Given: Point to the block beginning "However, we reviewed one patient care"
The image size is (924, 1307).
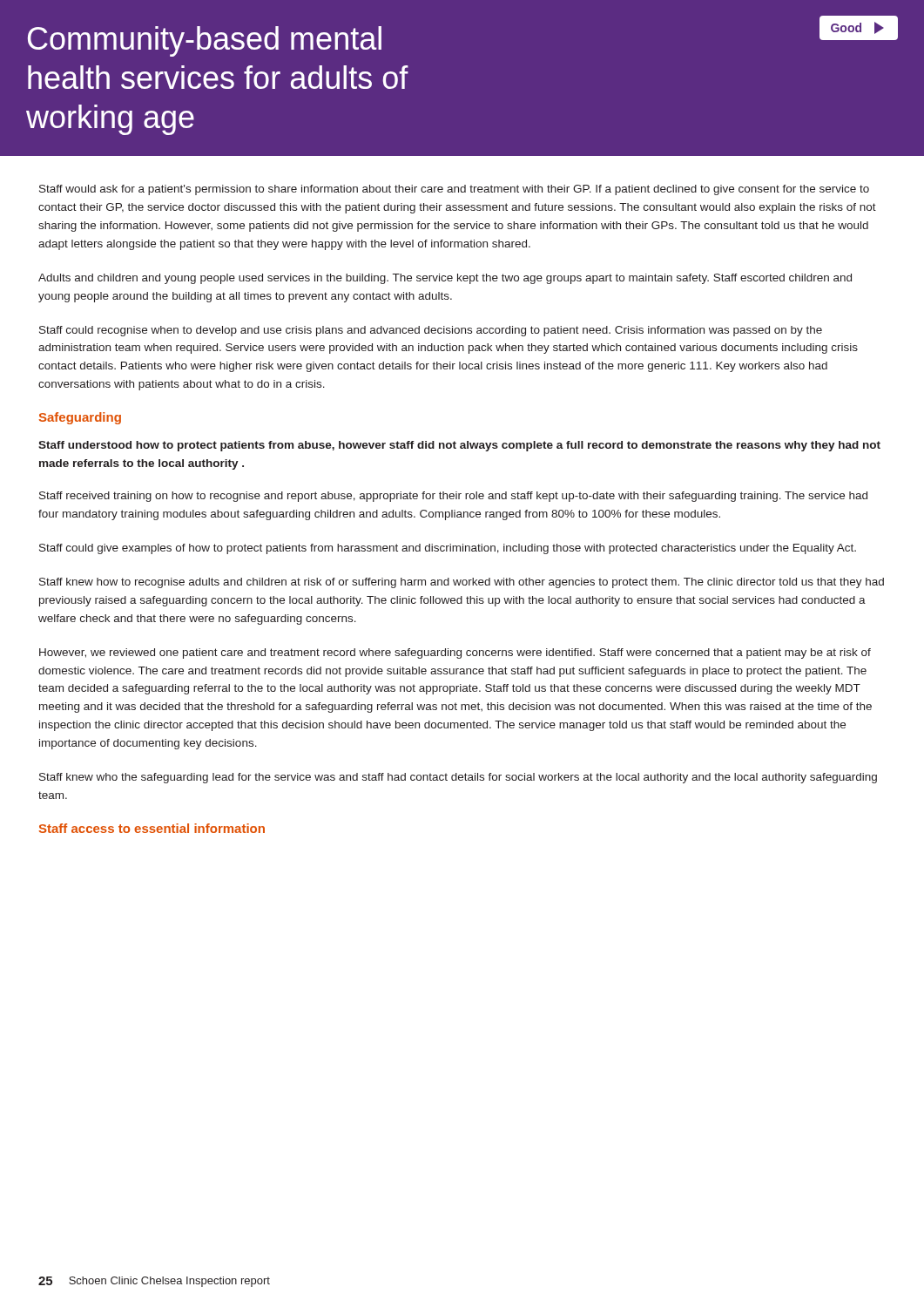Looking at the screenshot, I should pos(455,697).
